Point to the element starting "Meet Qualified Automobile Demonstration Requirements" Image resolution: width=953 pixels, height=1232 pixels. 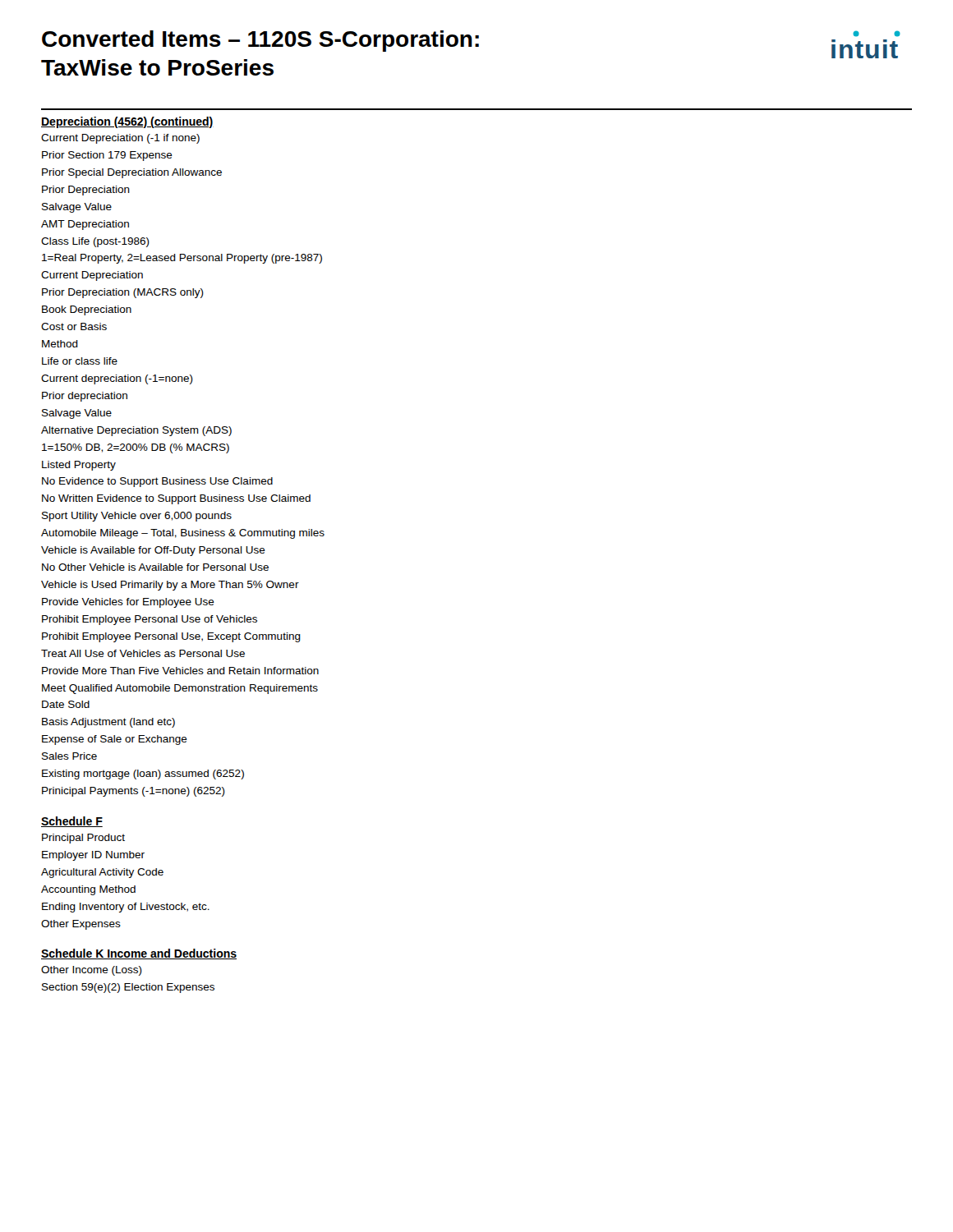179,687
